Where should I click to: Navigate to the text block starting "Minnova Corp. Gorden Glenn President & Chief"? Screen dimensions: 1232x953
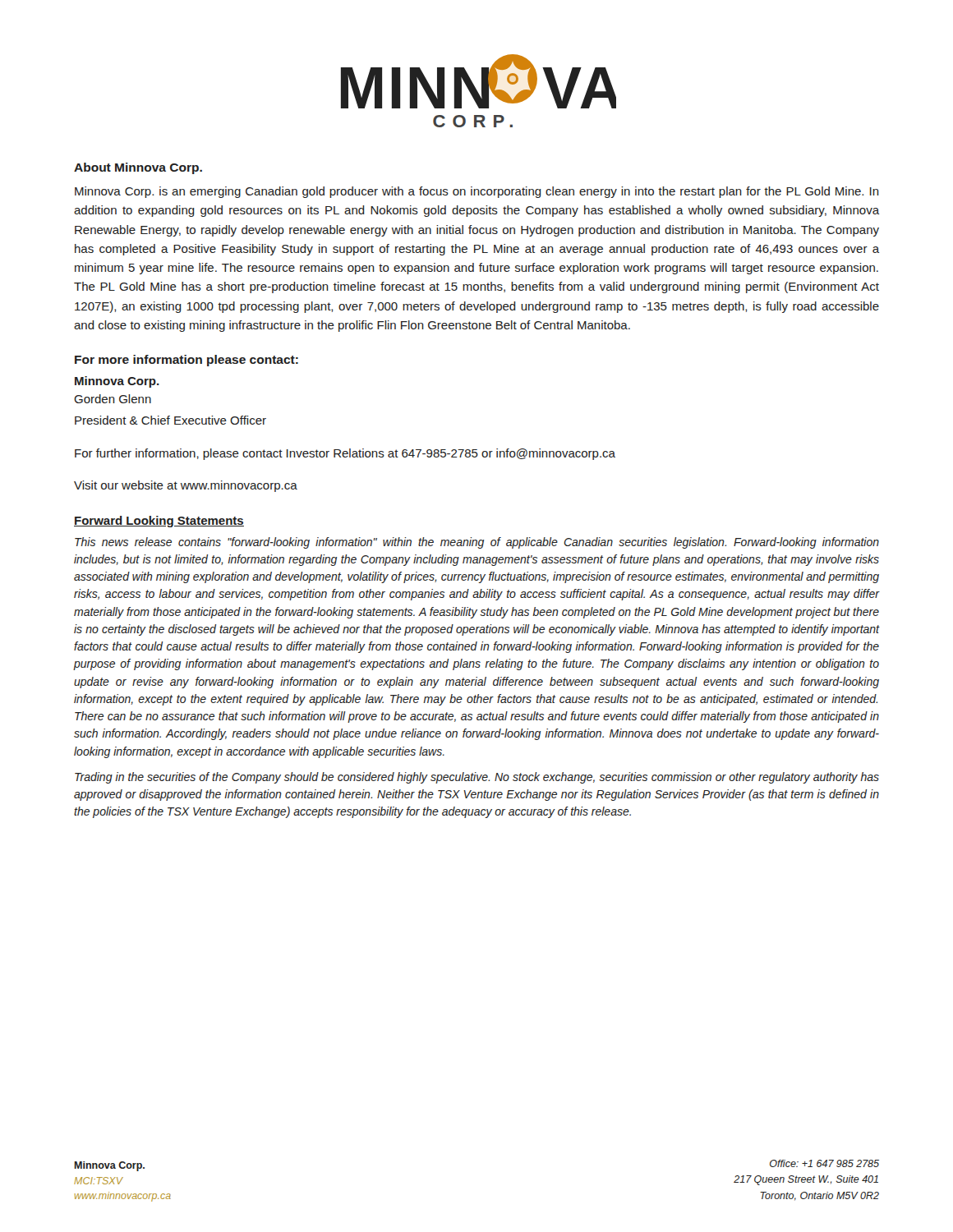point(117,382)
